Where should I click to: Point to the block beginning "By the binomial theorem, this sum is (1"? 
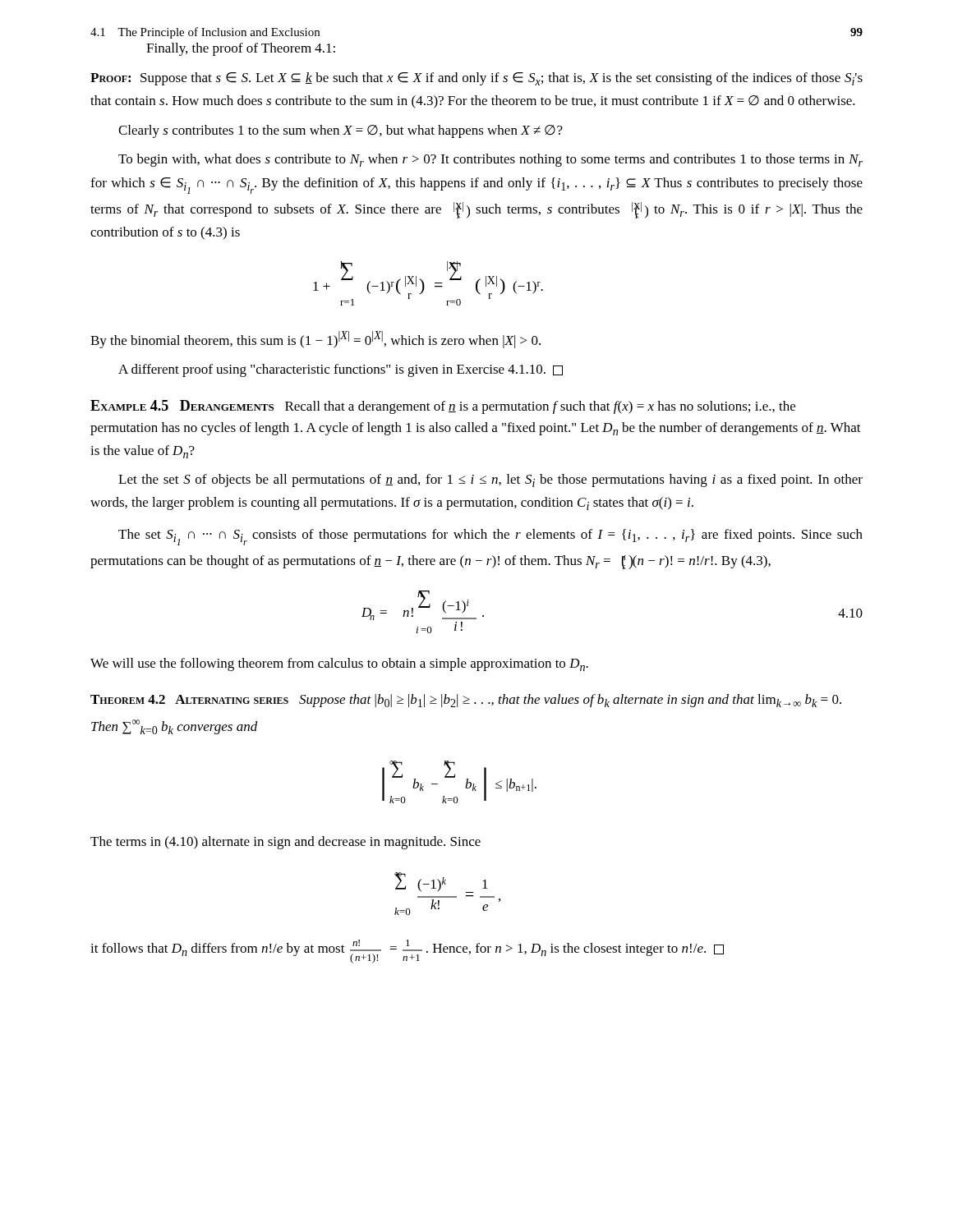(476, 353)
